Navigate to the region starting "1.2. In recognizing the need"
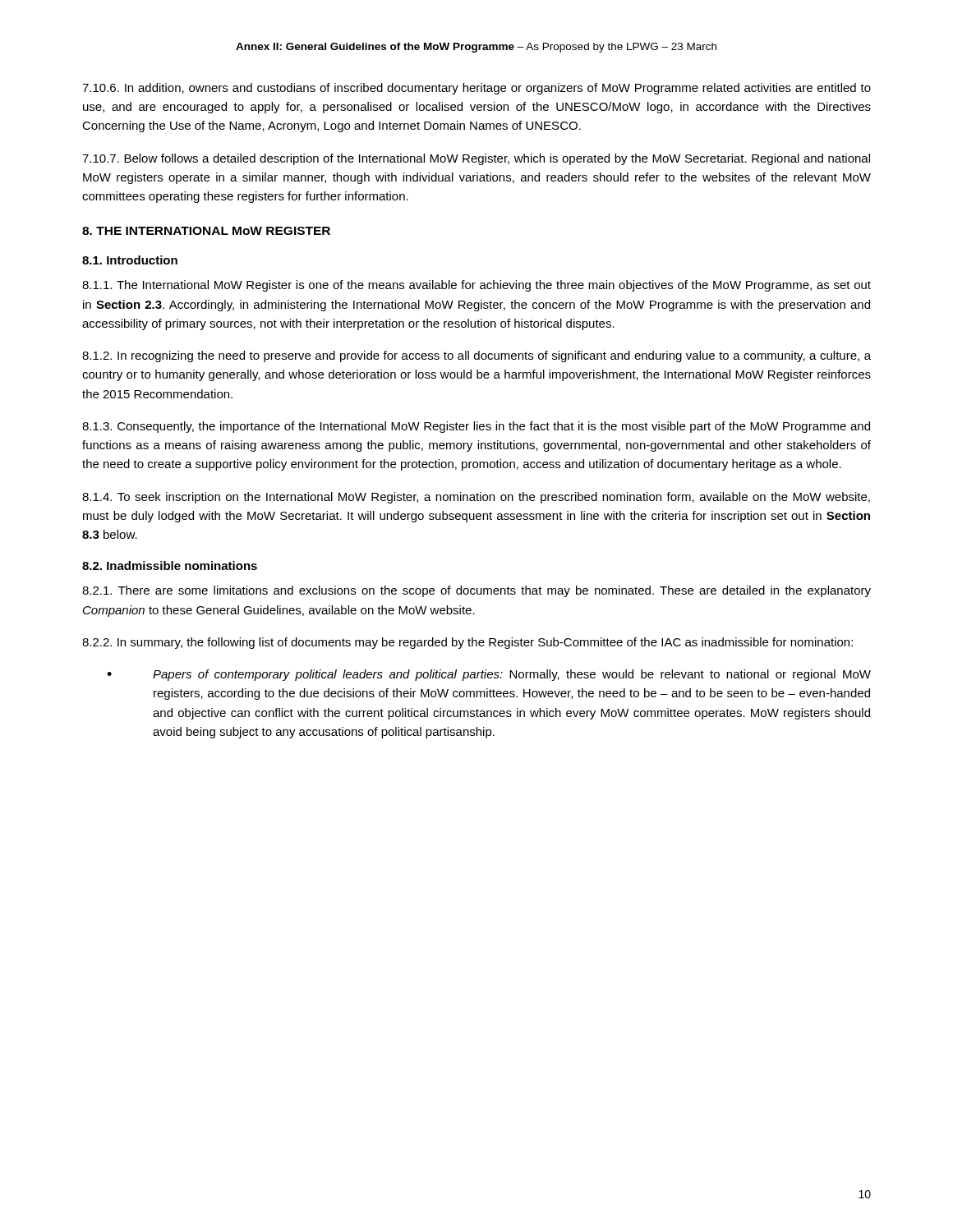 476,374
